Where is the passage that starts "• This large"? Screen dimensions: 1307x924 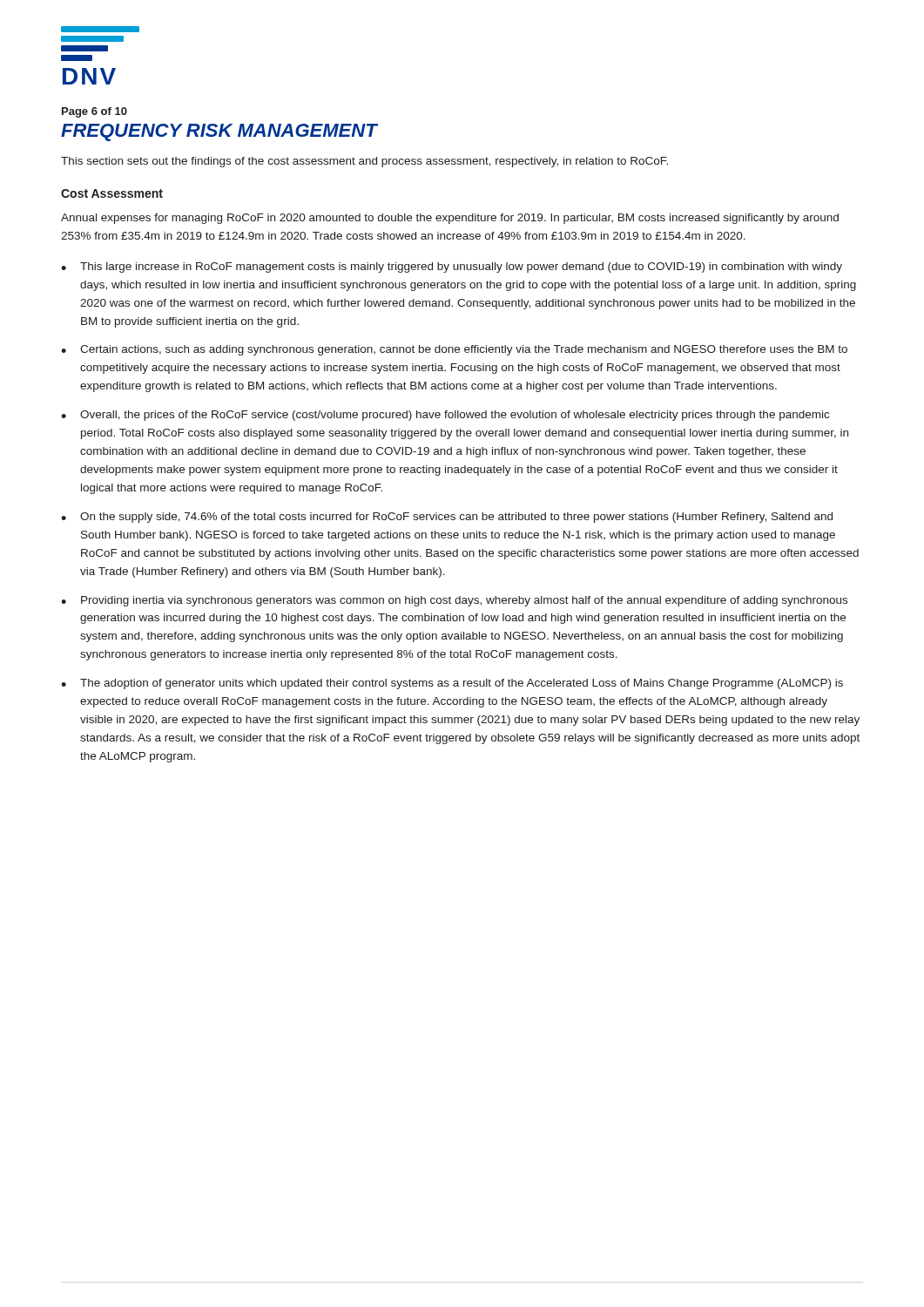(x=462, y=294)
